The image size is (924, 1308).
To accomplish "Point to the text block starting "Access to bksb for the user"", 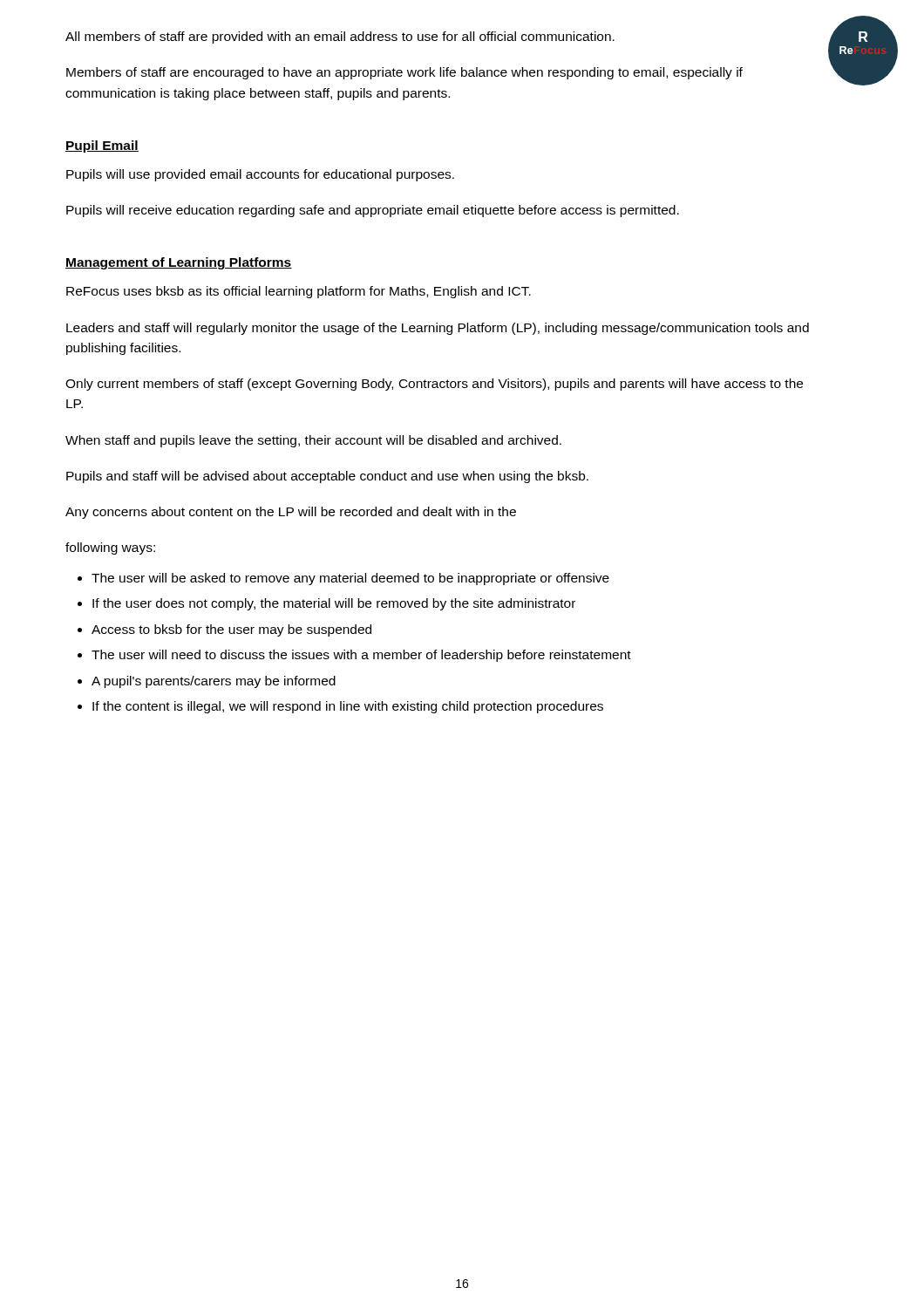I will tap(232, 629).
